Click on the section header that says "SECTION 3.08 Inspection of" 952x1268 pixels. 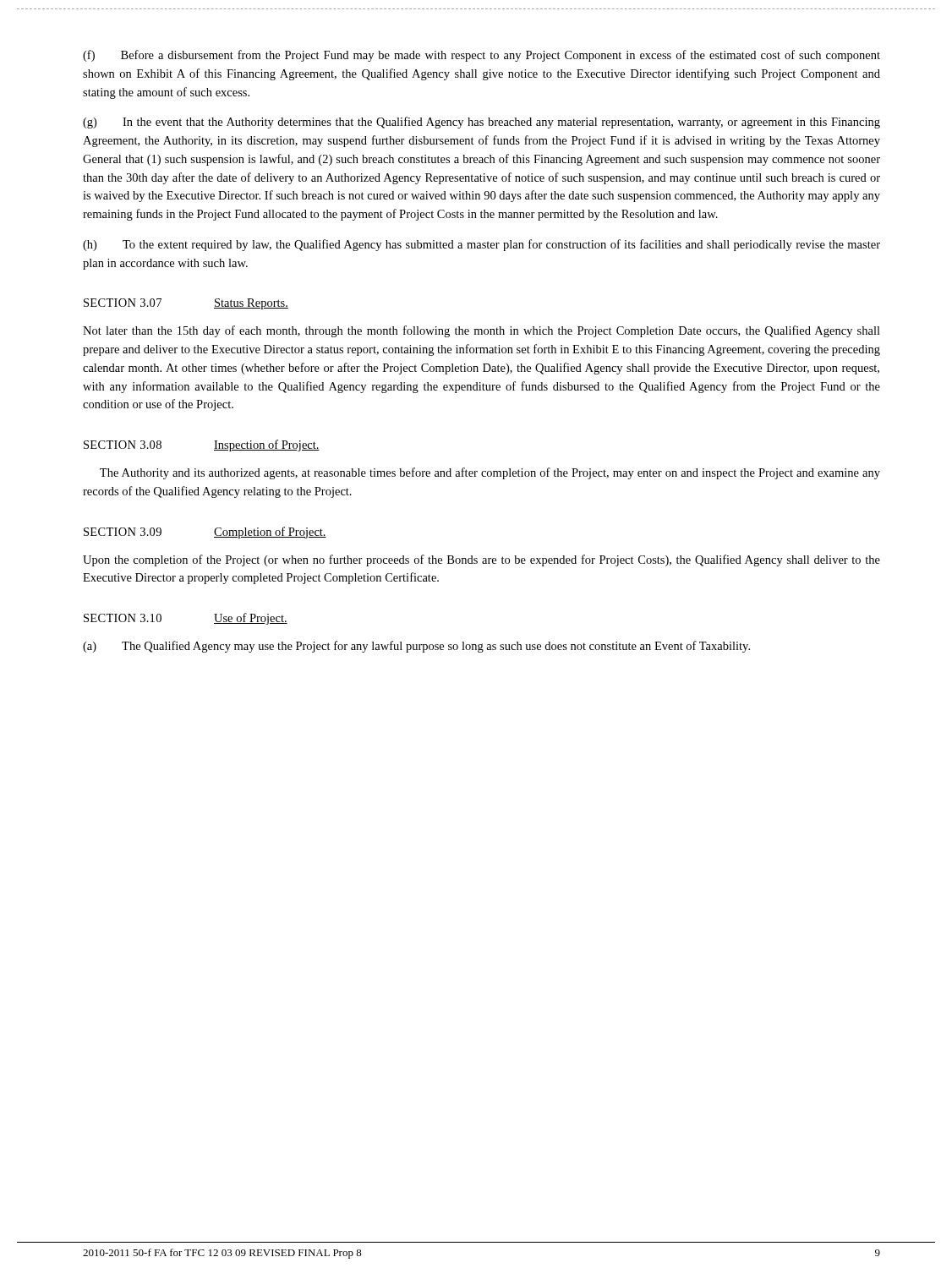[125, 447]
